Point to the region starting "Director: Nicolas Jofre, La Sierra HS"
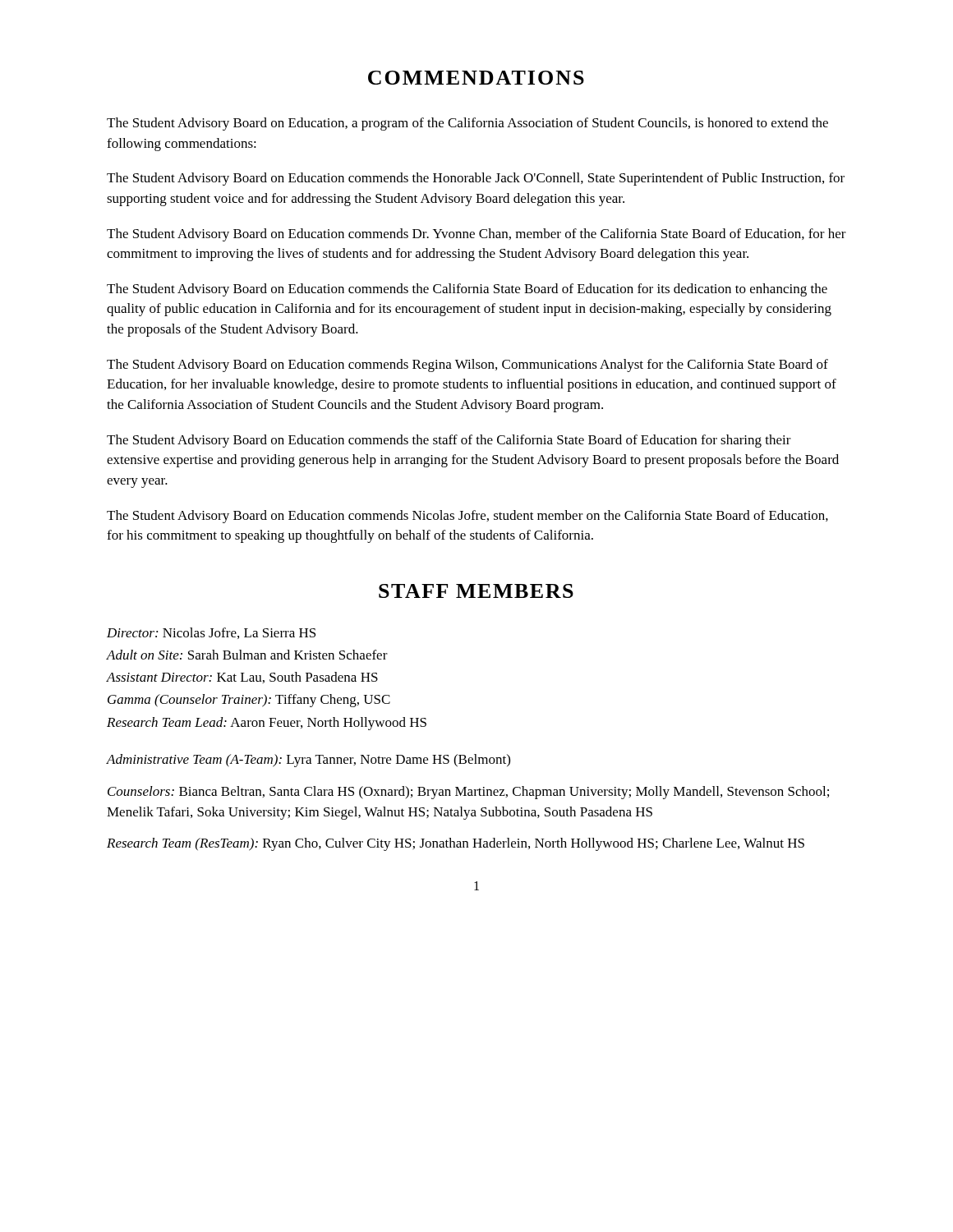 tap(212, 633)
